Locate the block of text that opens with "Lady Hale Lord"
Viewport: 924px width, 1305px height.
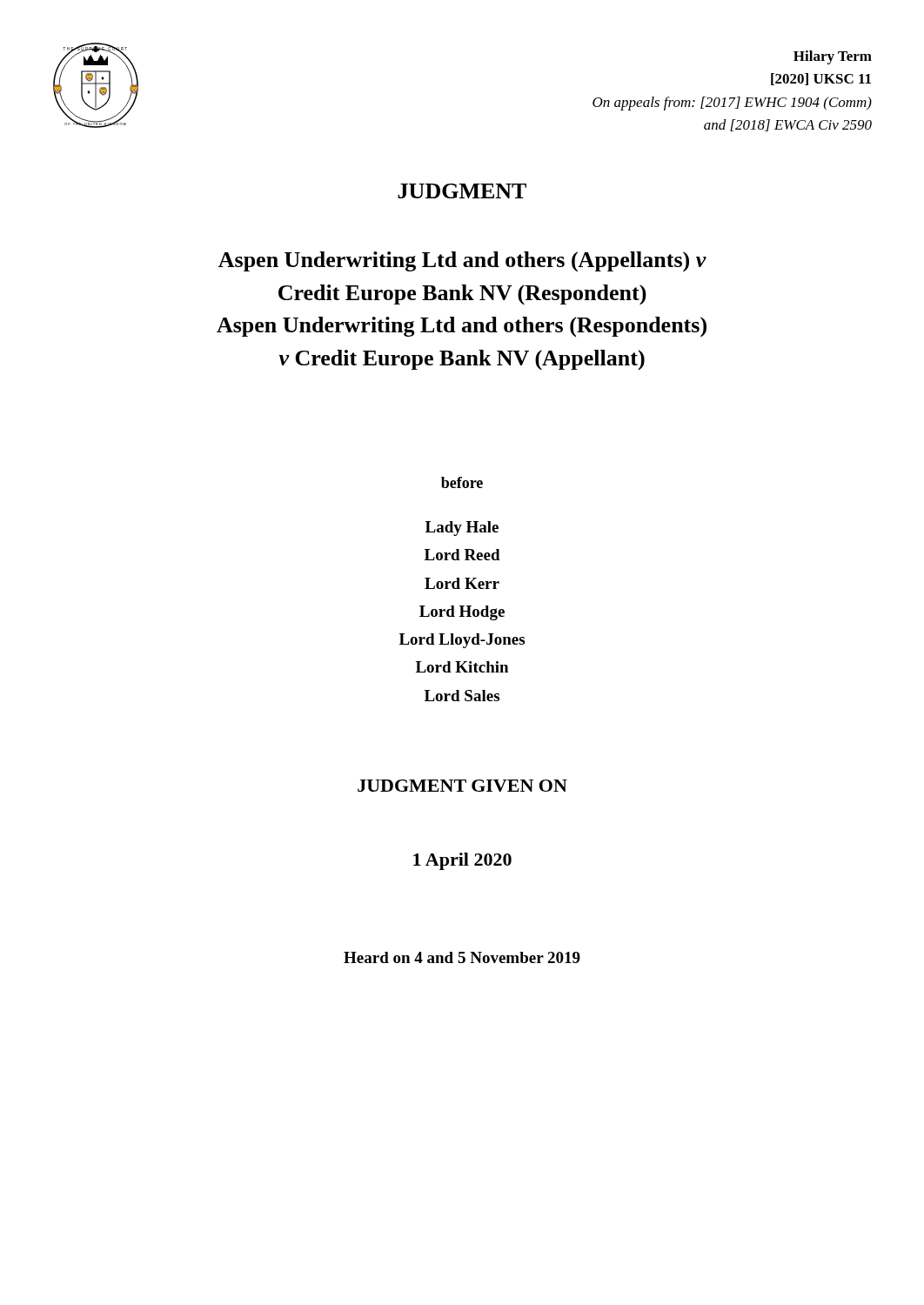462,611
